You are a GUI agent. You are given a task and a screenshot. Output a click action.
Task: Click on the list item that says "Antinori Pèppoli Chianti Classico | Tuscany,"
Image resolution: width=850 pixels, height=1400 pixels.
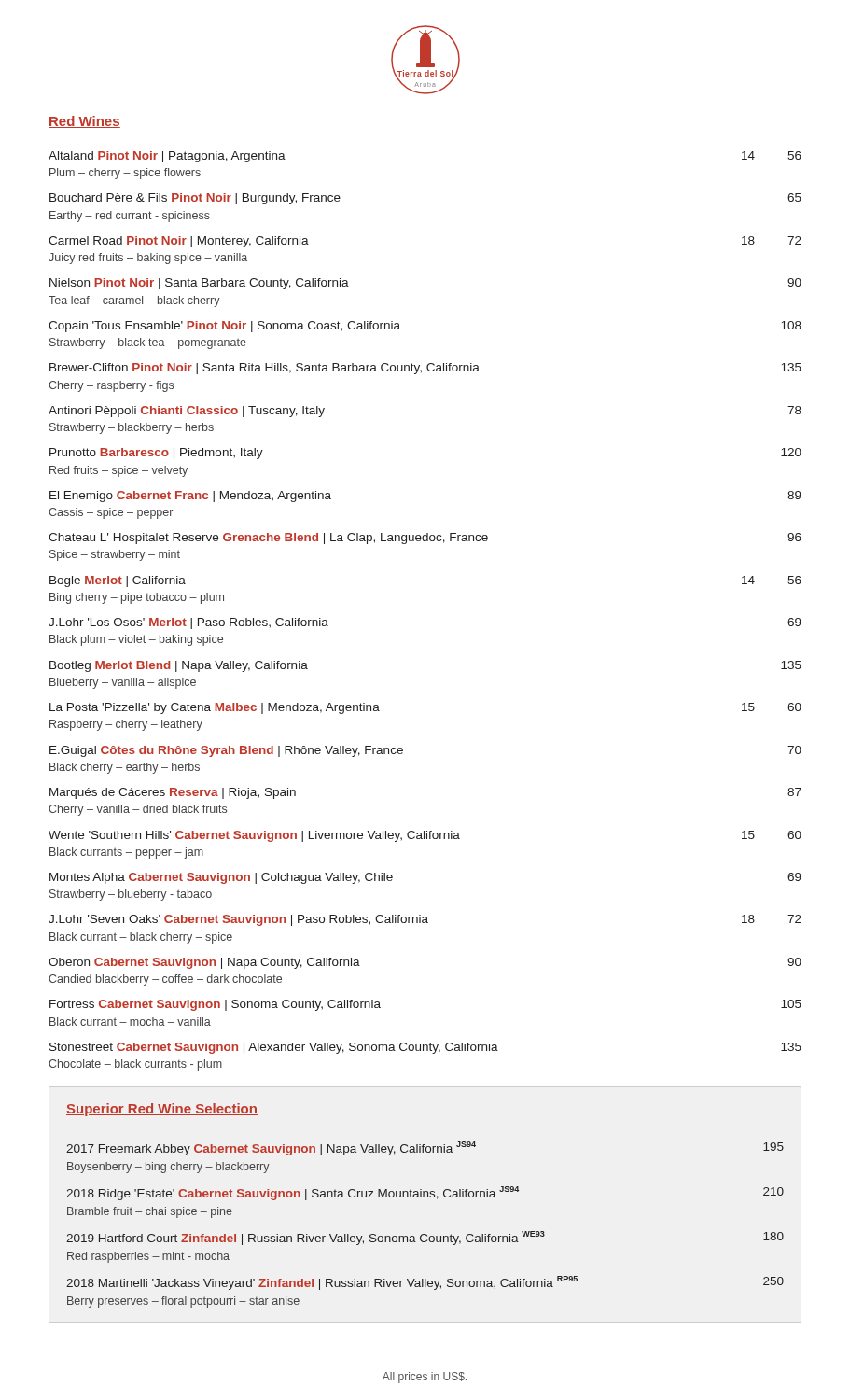coord(191,413)
